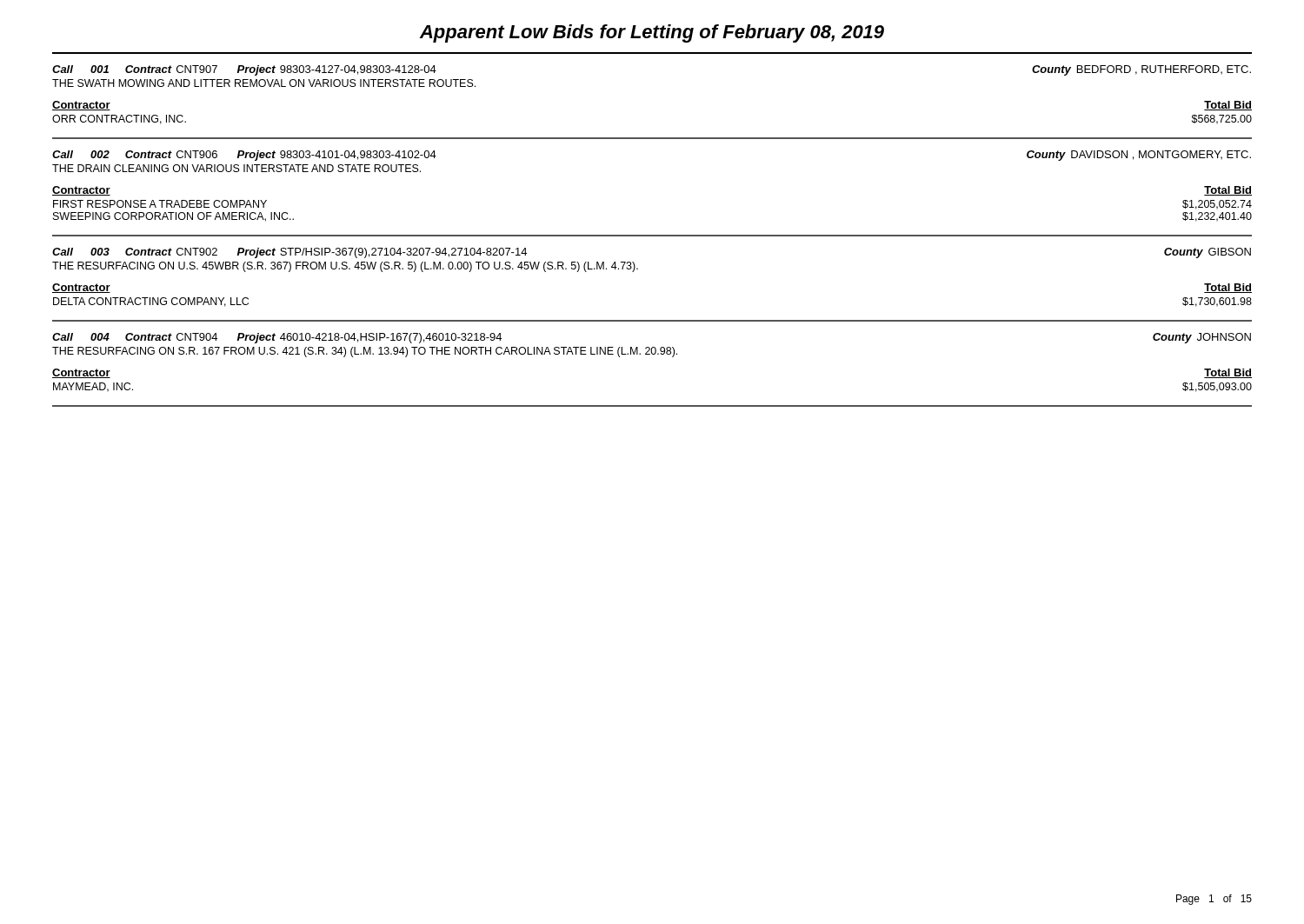Select the text block containing "Call 002 Contract CNT906 Project 98303-4101-04,98303-4102-04 County"
Viewport: 1304px width, 924px height.
point(62,155)
